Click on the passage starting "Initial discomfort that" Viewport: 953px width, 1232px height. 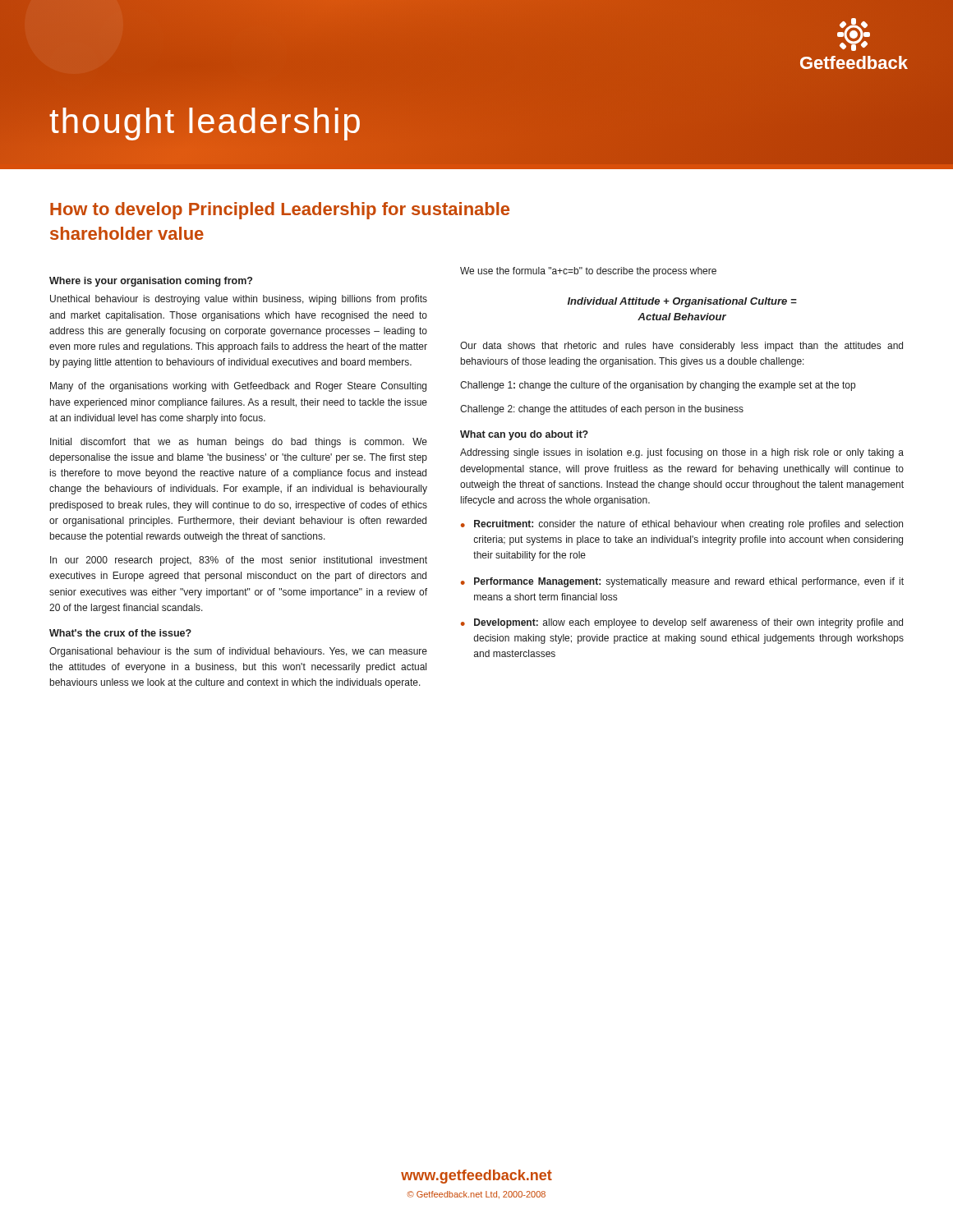click(238, 489)
